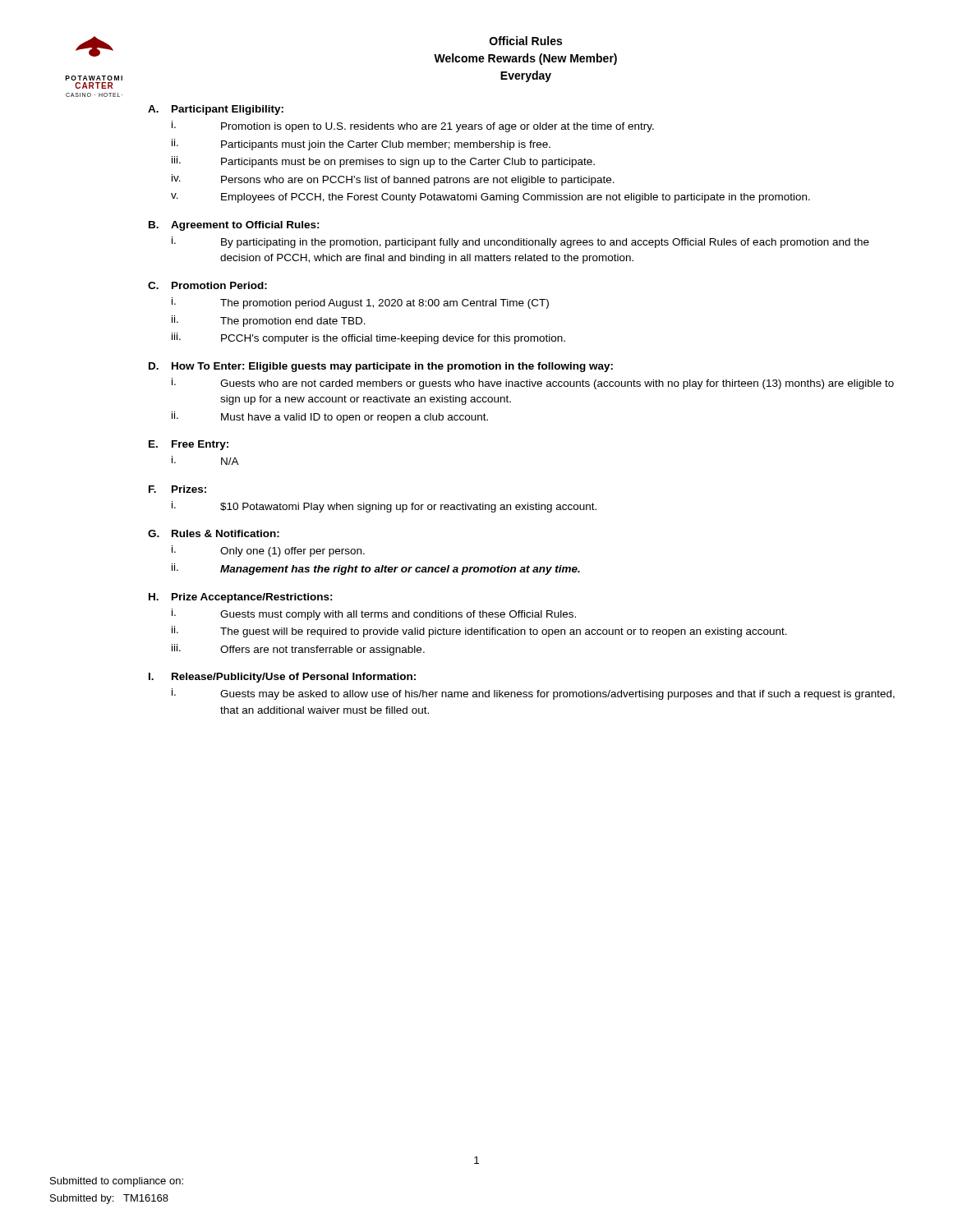
Task: Point to the block beginning "i. Guests who are not carded"
Action: [x=537, y=391]
